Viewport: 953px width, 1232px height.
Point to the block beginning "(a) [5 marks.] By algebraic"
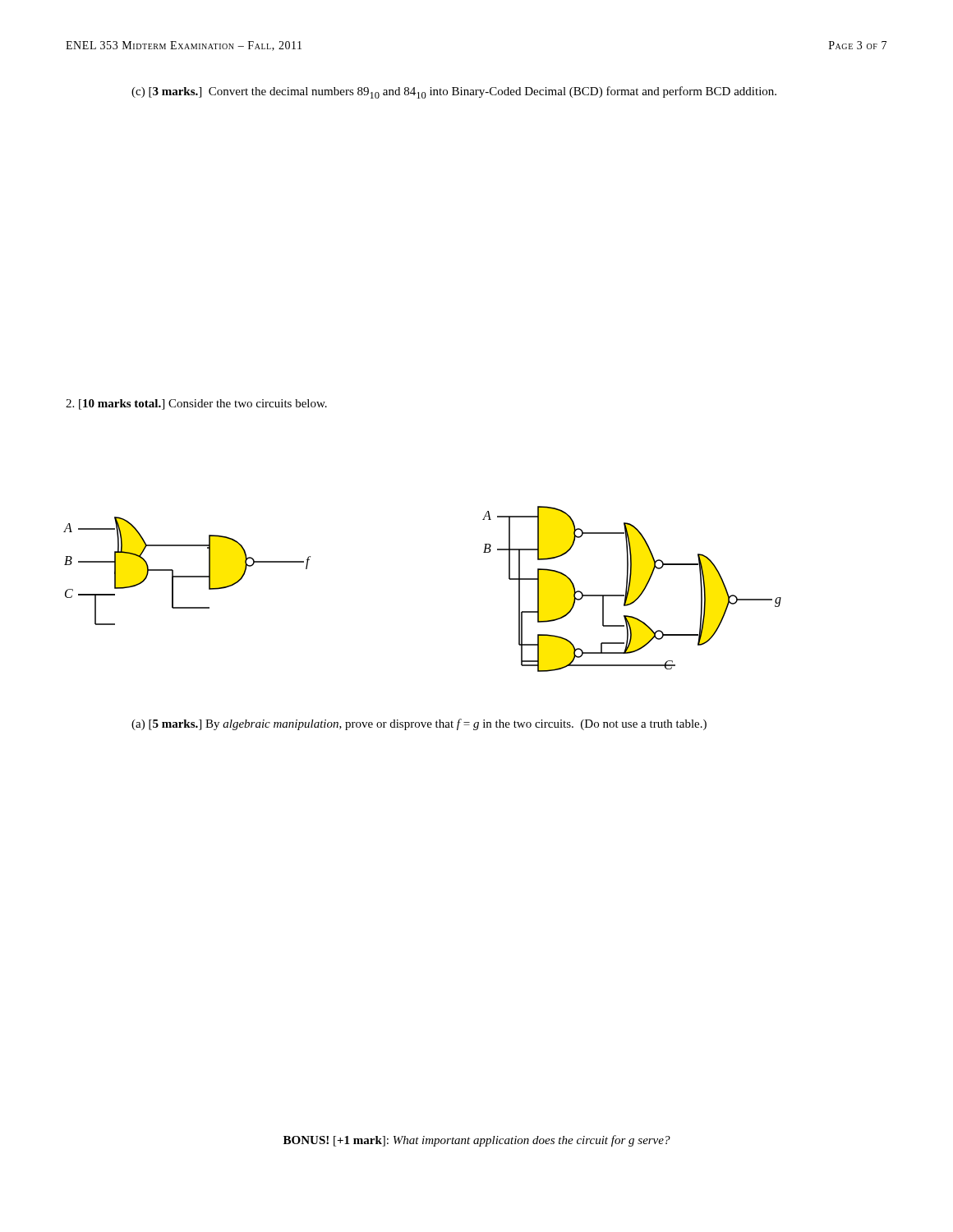pyautogui.click(x=419, y=724)
